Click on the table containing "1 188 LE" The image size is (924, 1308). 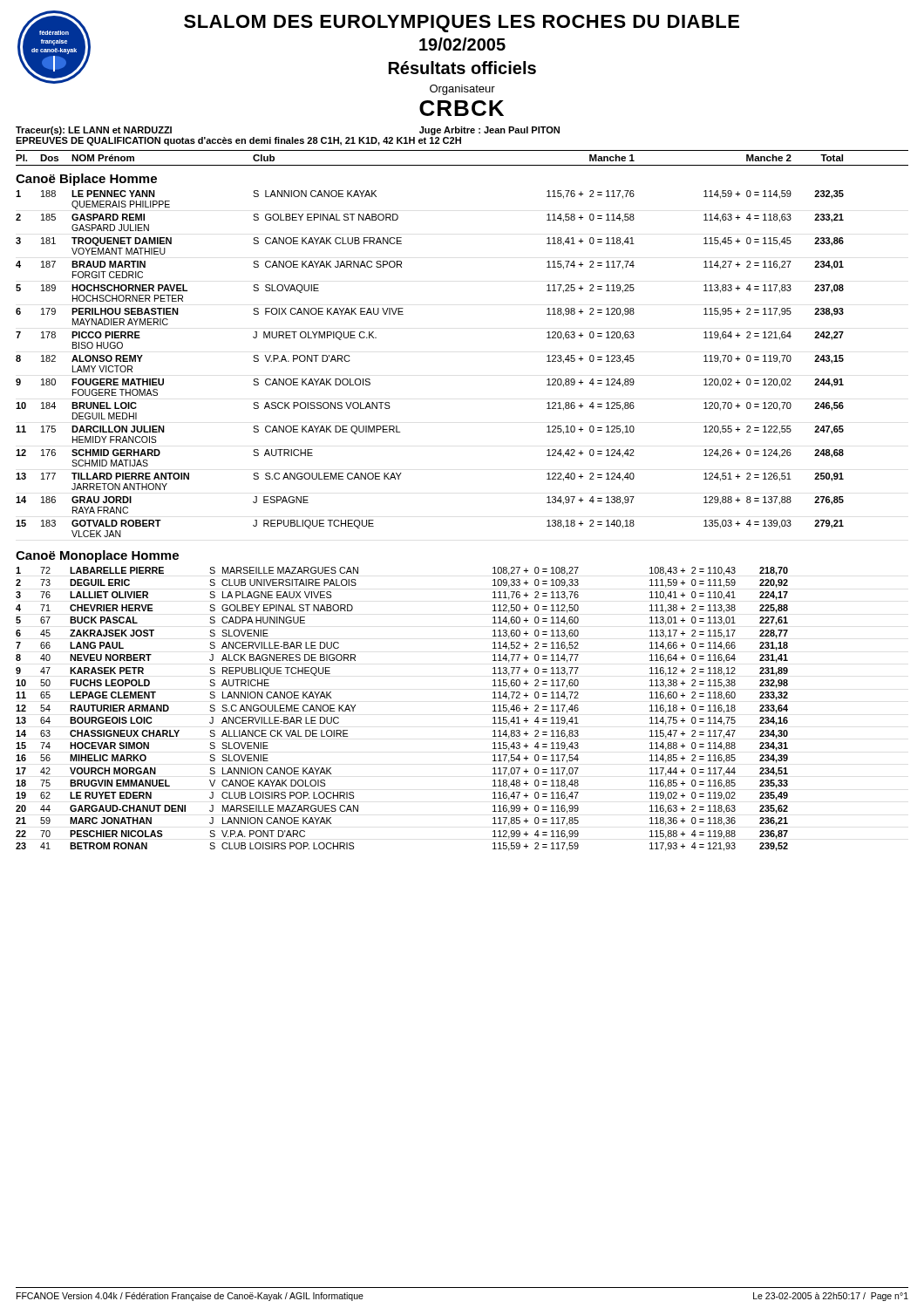462,364
